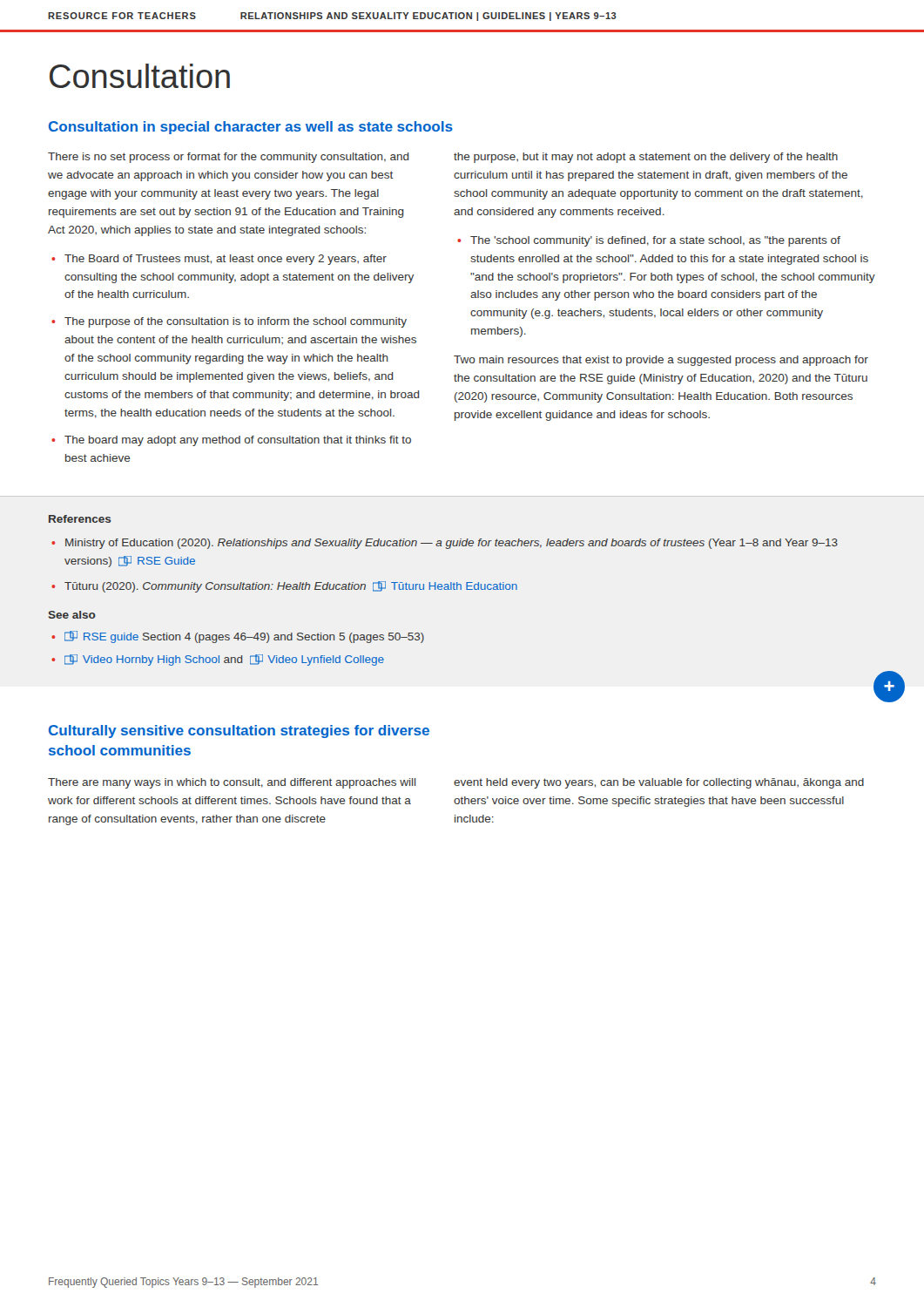
Task: Point to the block starting "Consultation in special character as well as state"
Action: click(x=250, y=127)
